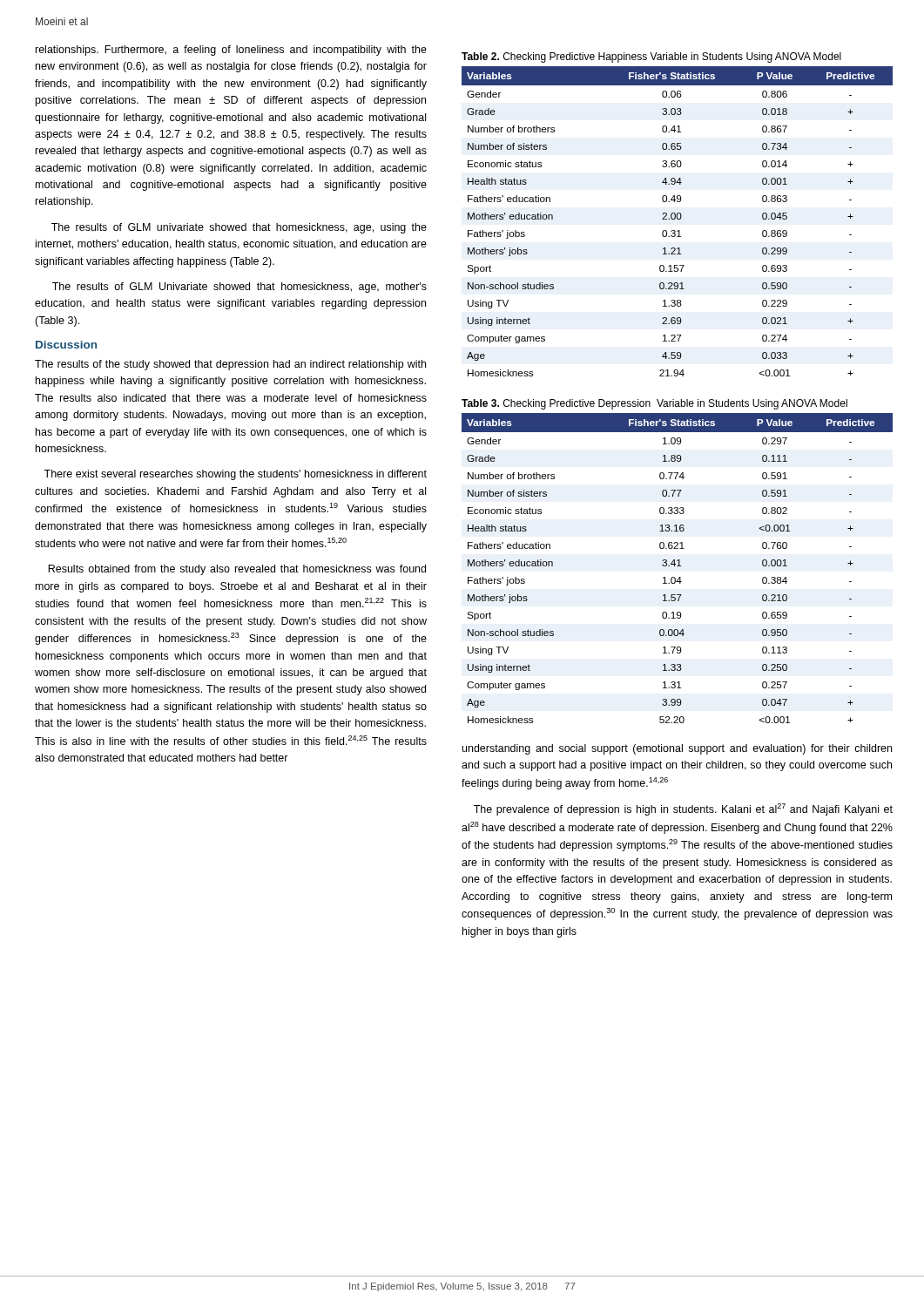Find the text block that reads "The prevalence of depression is high in students."
The height and width of the screenshot is (1307, 924).
point(677,869)
